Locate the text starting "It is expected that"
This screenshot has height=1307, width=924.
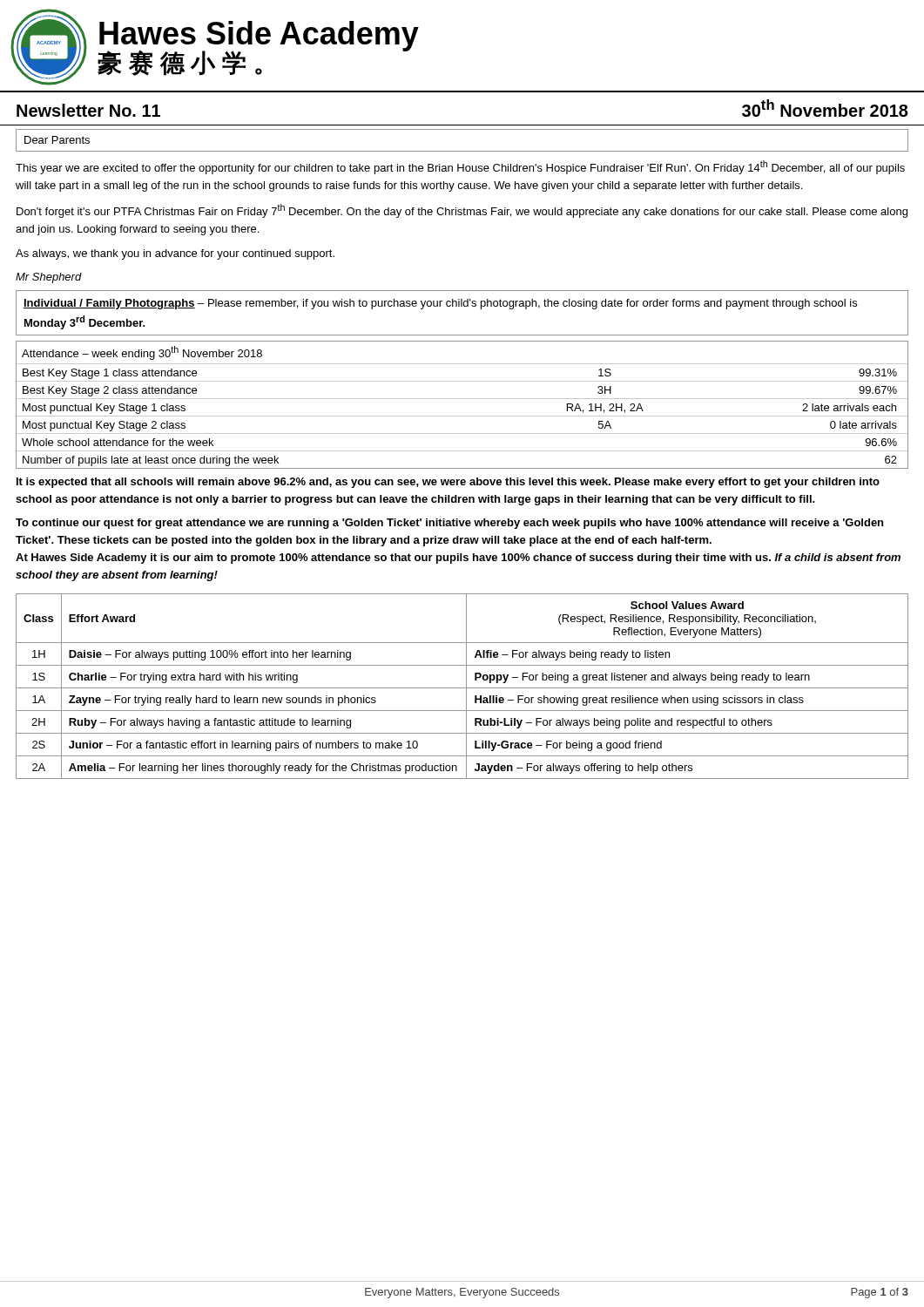448,490
